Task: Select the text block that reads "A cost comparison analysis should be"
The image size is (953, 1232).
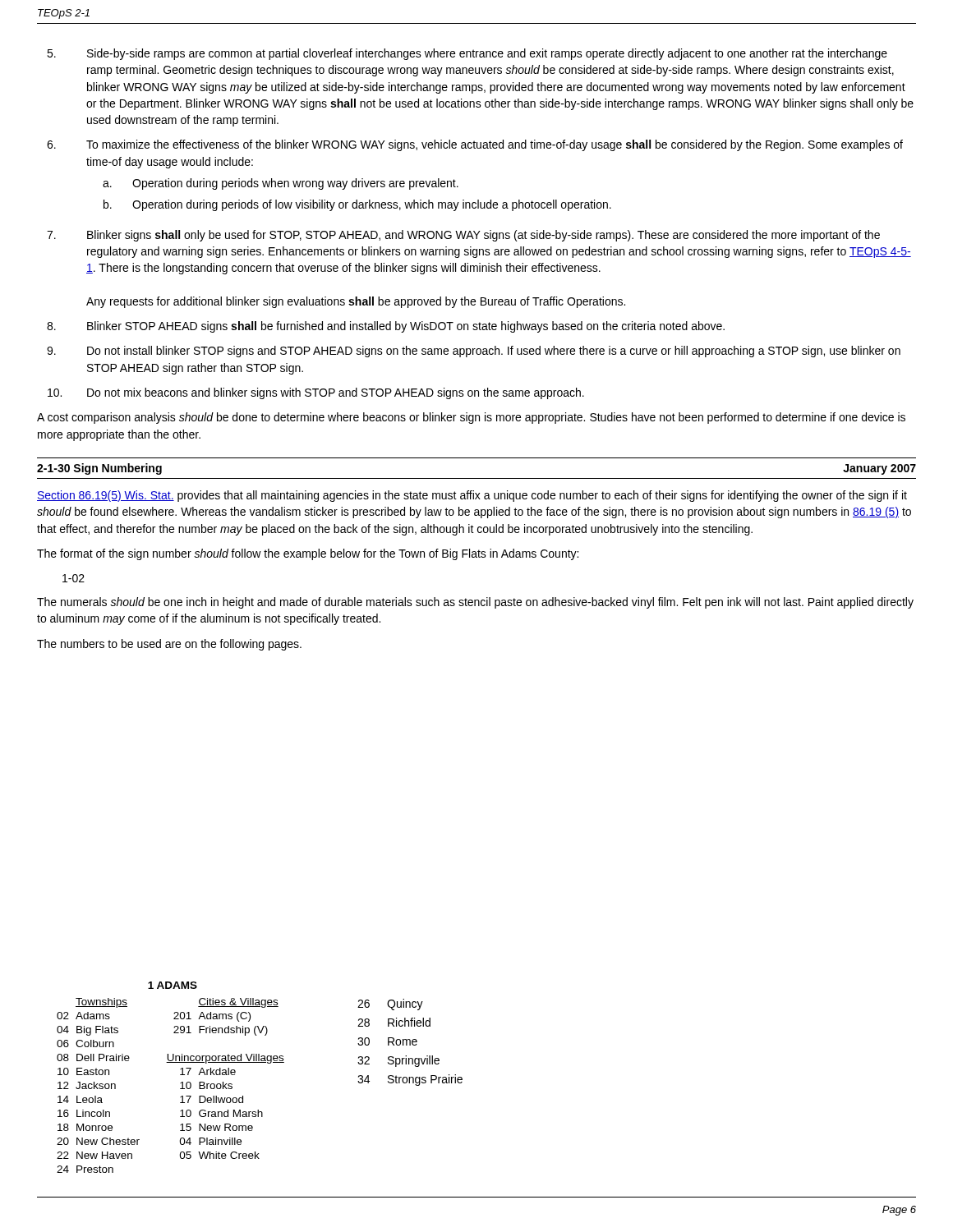Action: (x=471, y=426)
